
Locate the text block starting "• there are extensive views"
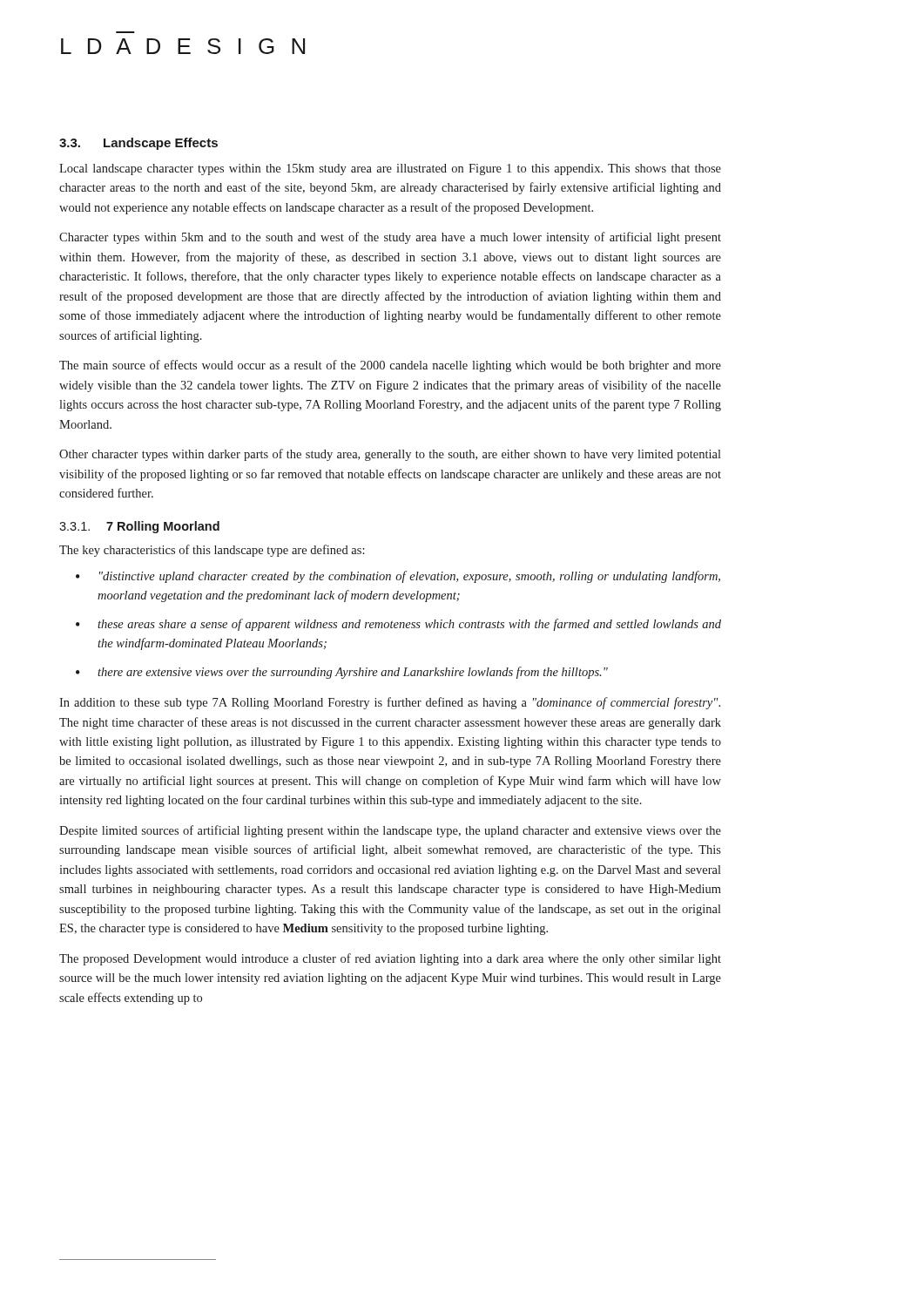tap(341, 673)
